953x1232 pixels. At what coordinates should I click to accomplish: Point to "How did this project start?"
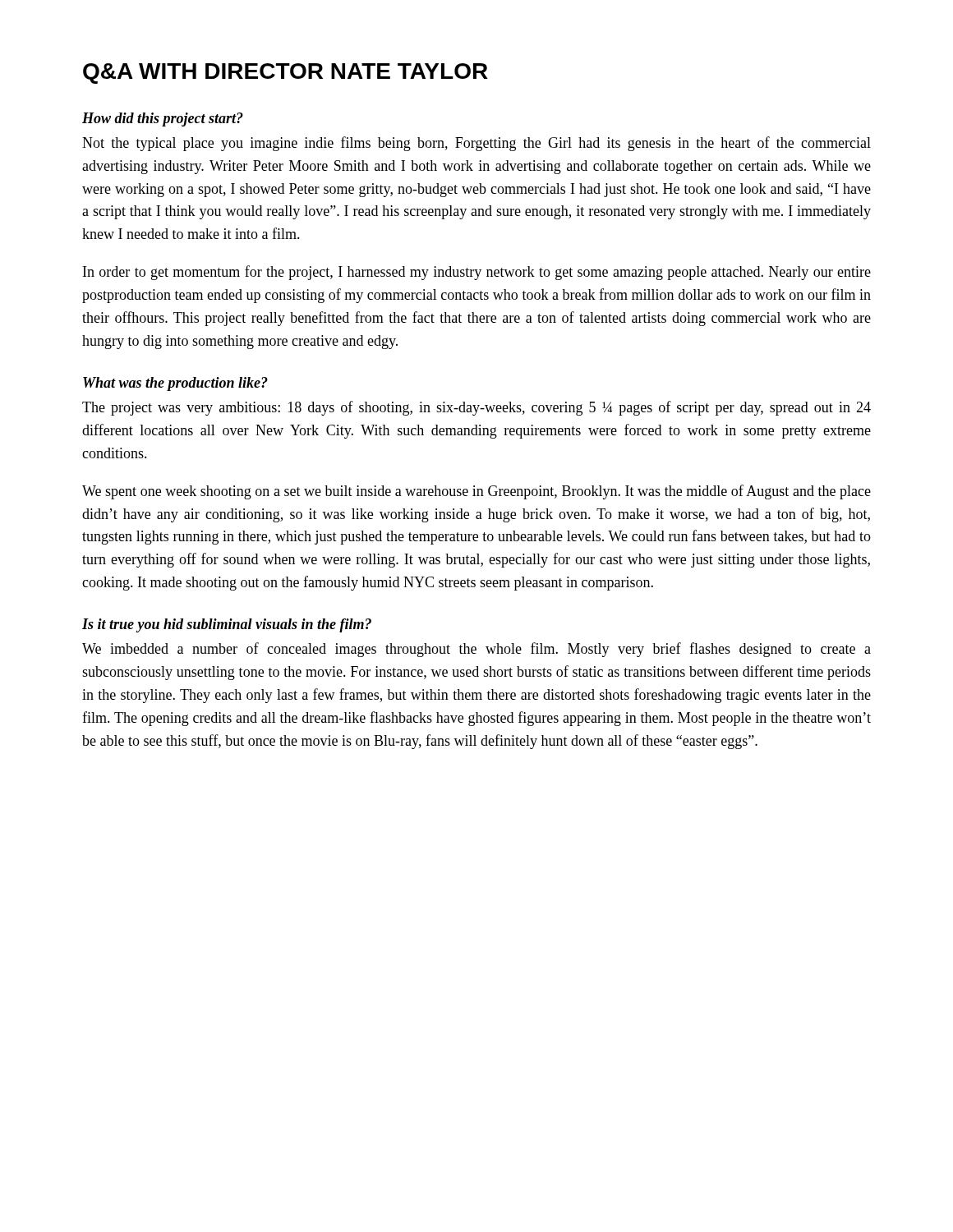point(163,118)
